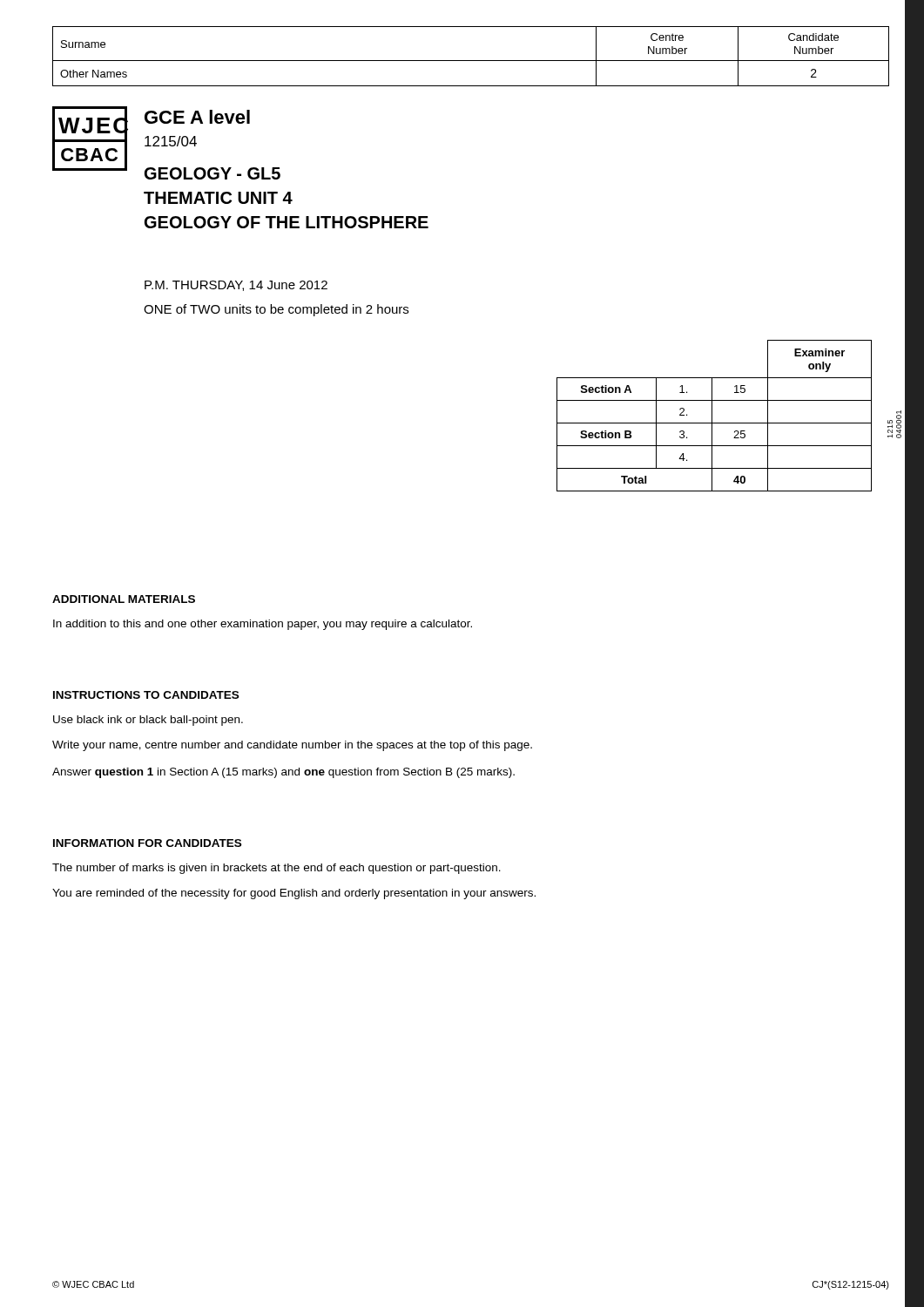Image resolution: width=924 pixels, height=1307 pixels.
Task: Where does it say "GCE A level"?
Action: pyautogui.click(x=197, y=117)
